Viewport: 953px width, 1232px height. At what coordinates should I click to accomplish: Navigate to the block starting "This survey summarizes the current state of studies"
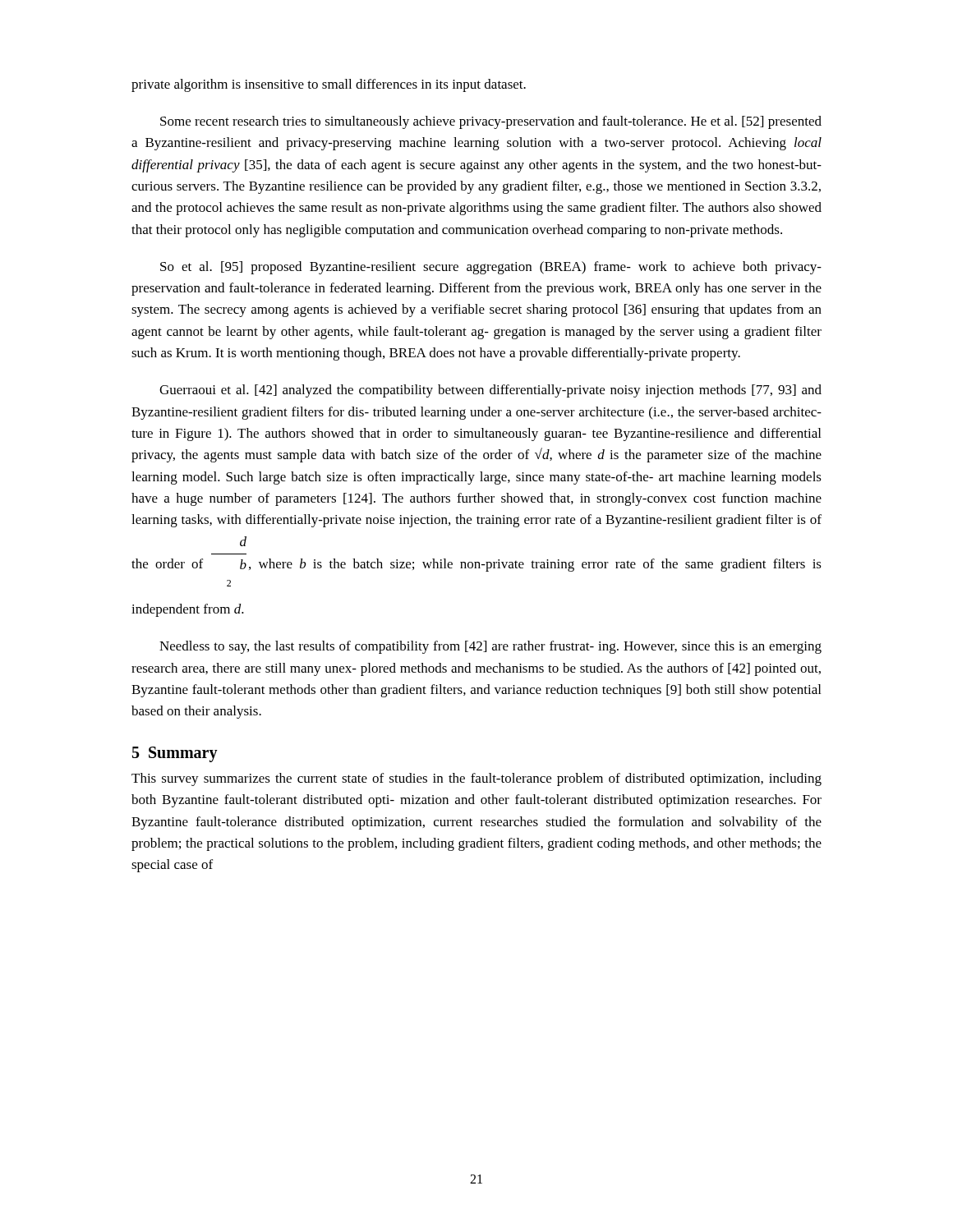point(476,822)
